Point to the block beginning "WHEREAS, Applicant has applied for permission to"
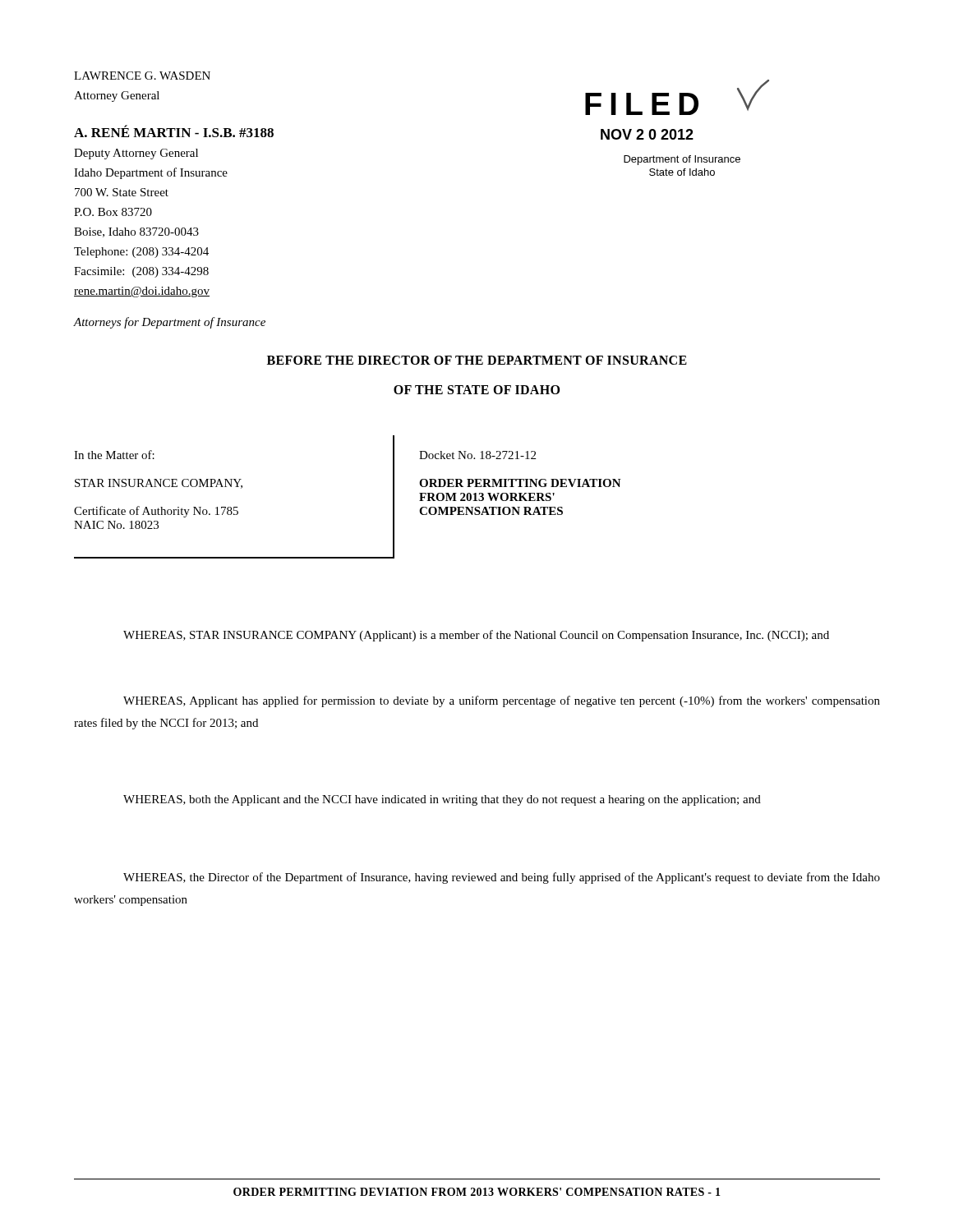The width and height of the screenshot is (954, 1232). pyautogui.click(x=477, y=712)
